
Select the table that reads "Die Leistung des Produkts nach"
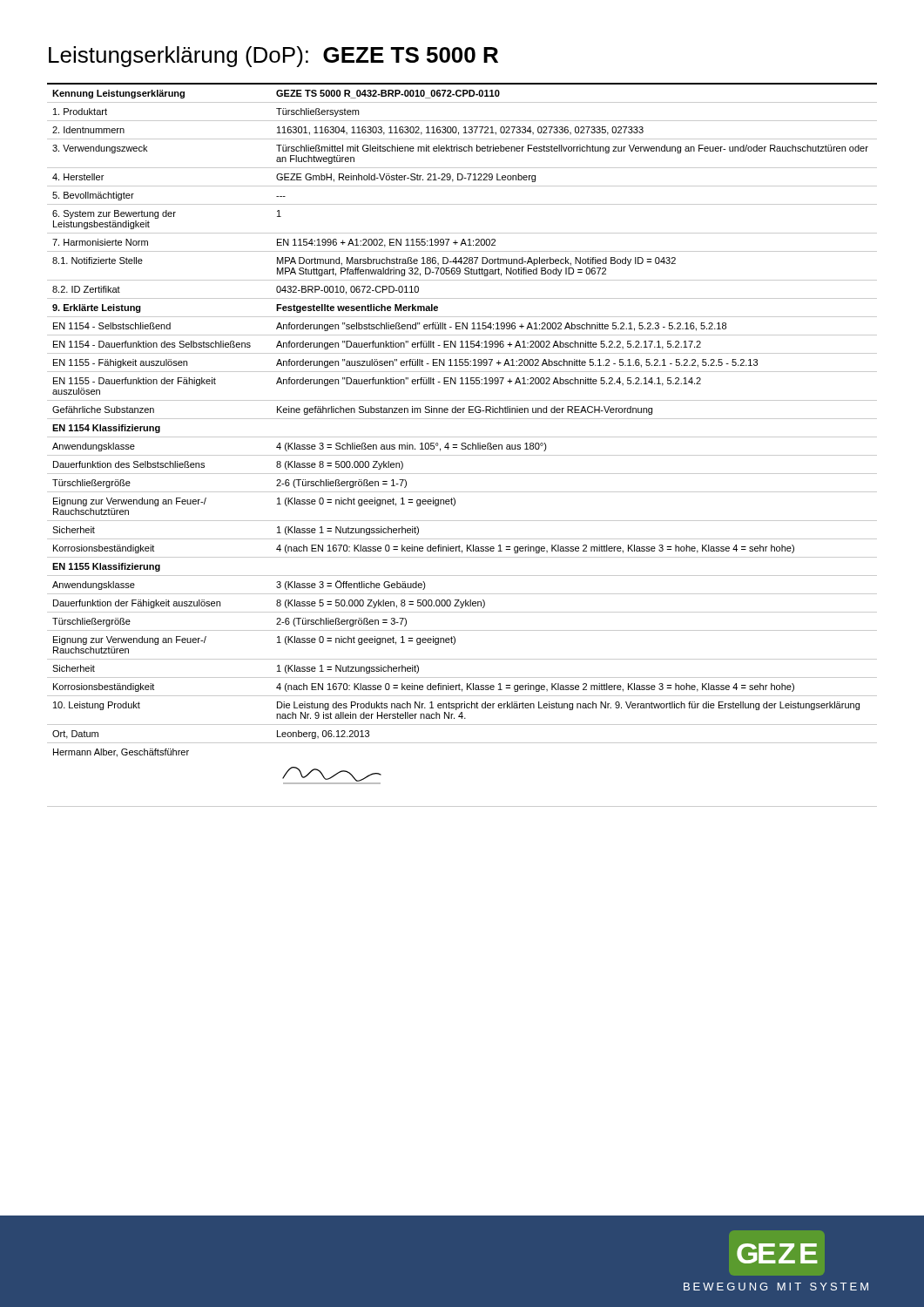462,445
